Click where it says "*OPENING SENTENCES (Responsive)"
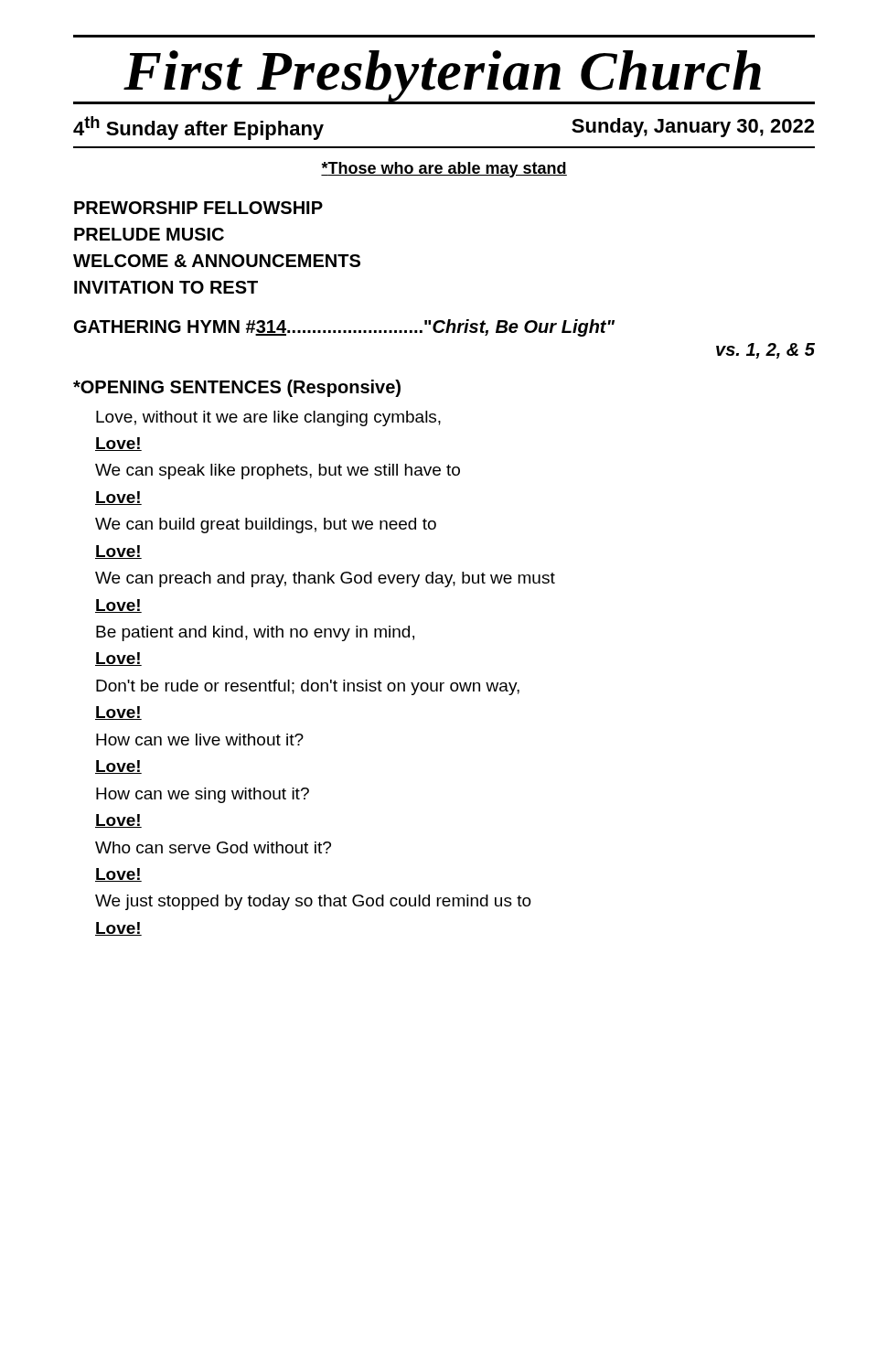 coord(237,388)
